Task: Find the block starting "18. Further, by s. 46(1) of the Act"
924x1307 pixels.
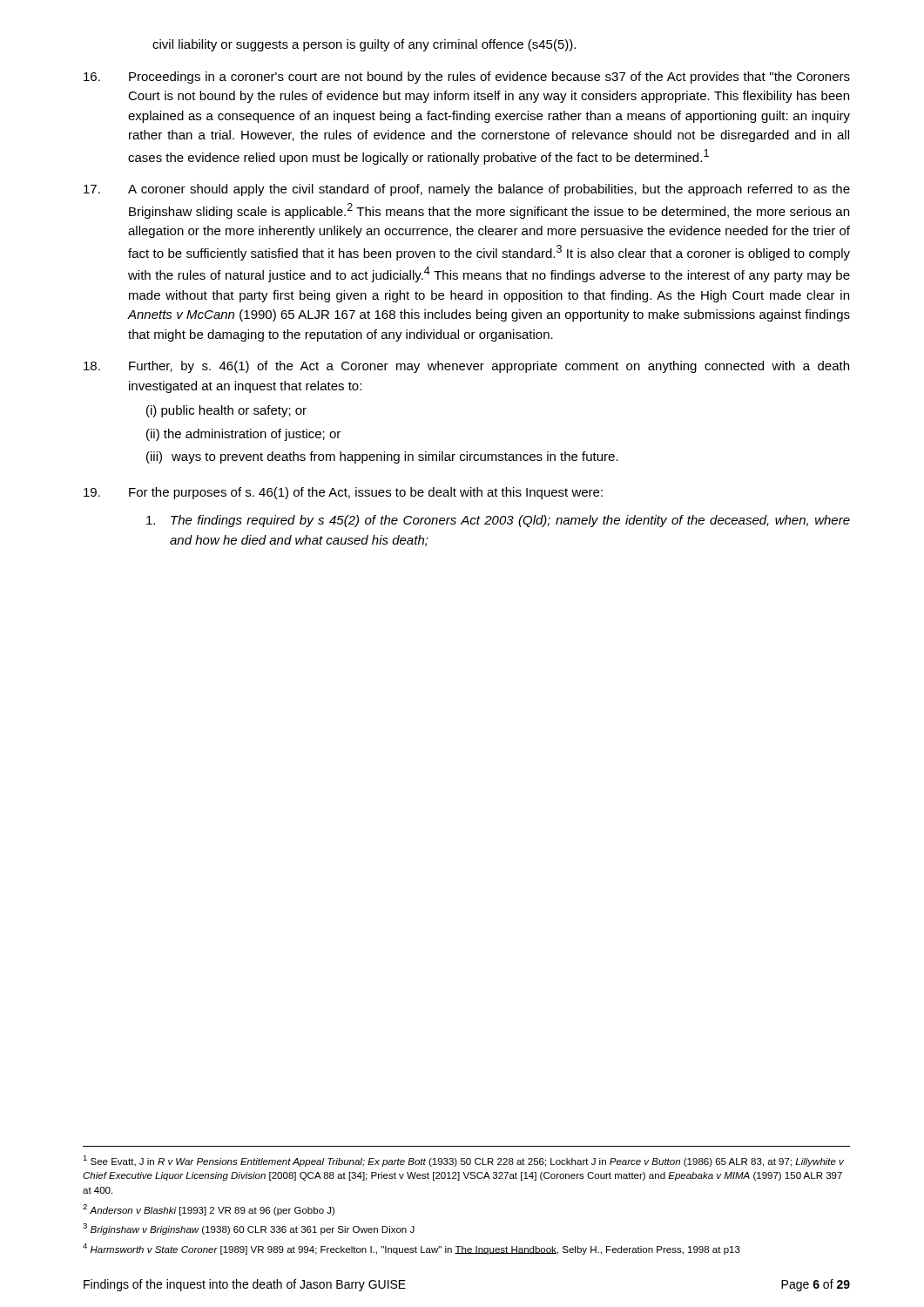Action: coord(466,367)
